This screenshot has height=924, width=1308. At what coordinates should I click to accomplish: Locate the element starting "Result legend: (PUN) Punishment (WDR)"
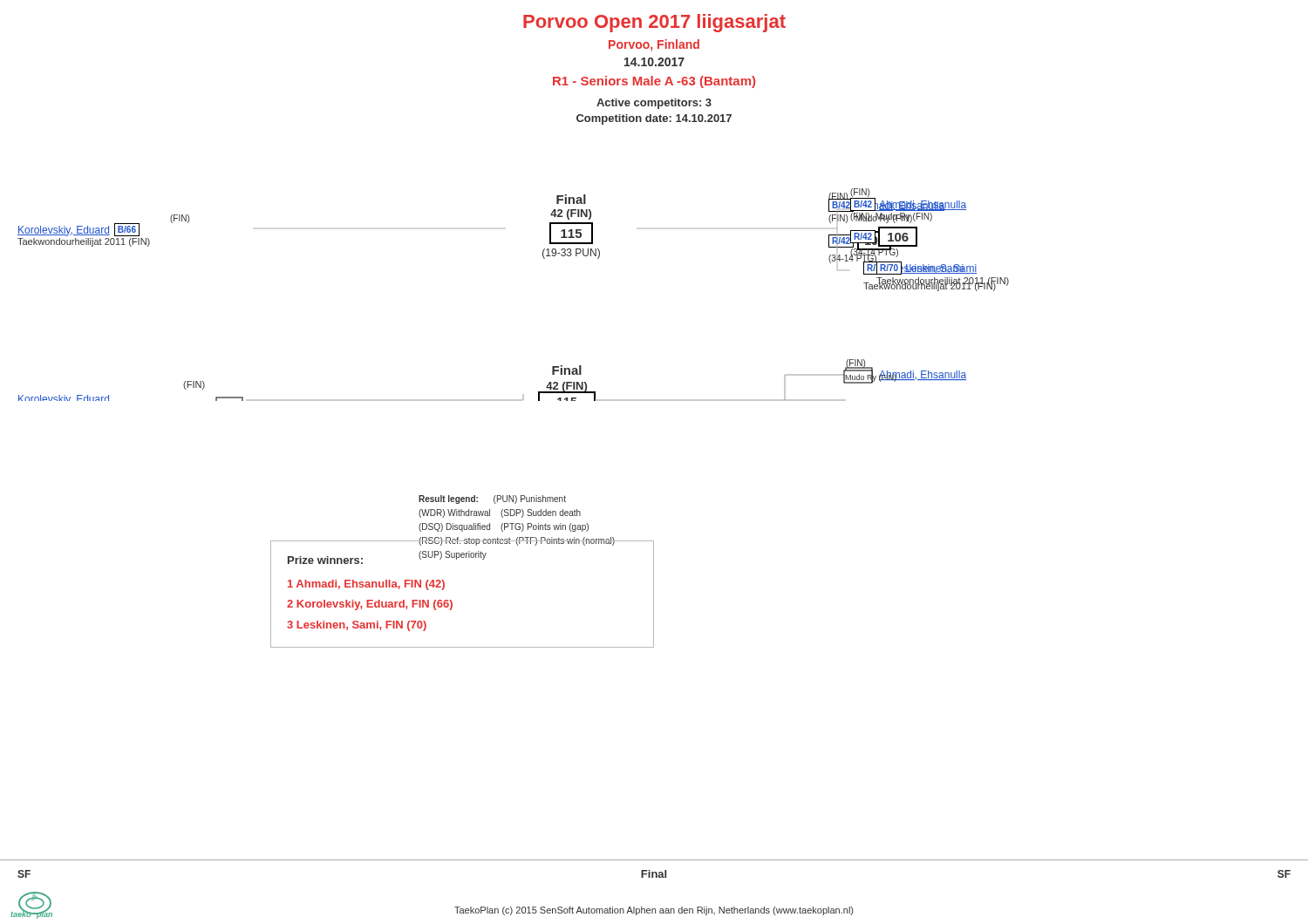(x=517, y=527)
